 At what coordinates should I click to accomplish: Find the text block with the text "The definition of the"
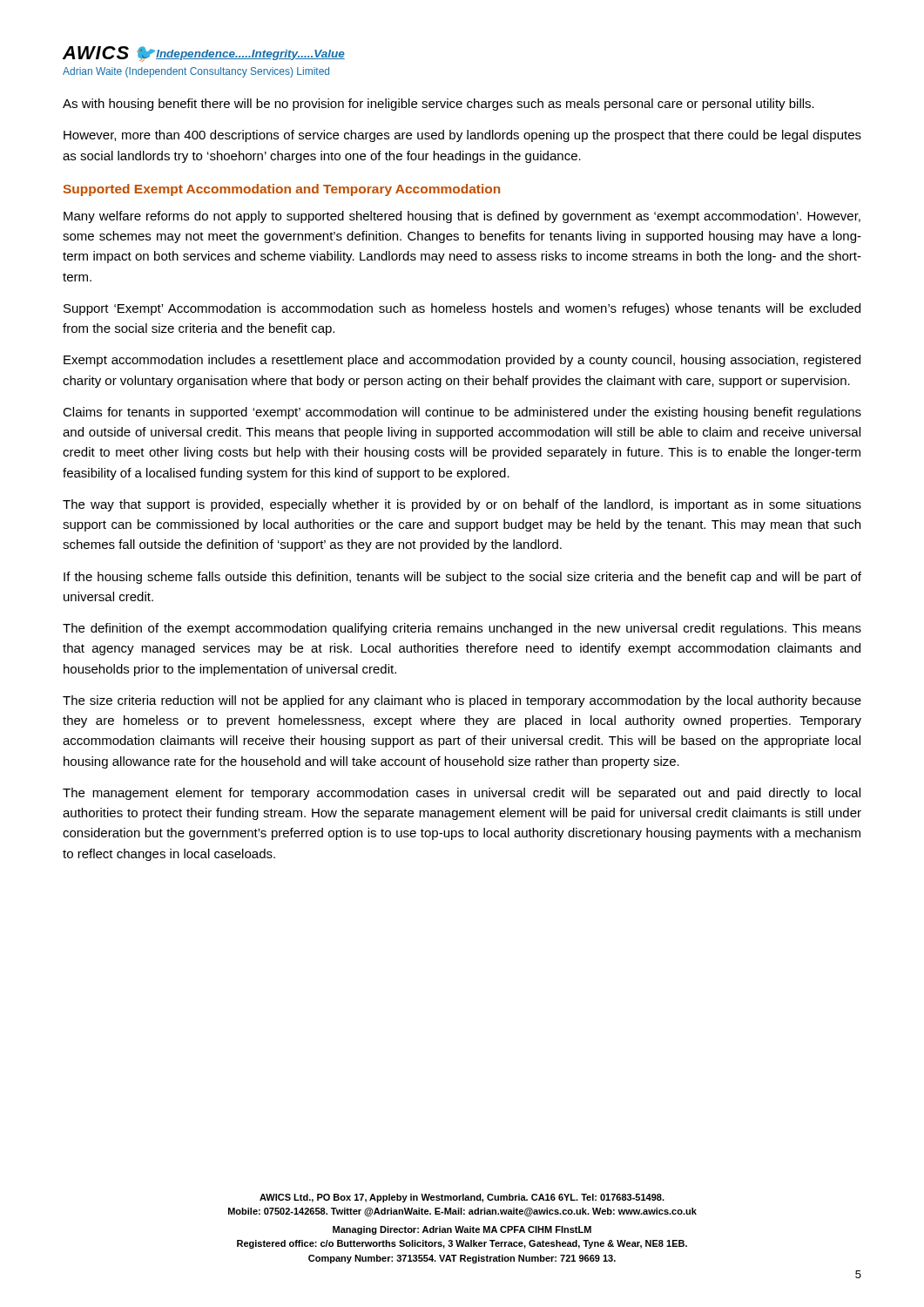pyautogui.click(x=462, y=648)
